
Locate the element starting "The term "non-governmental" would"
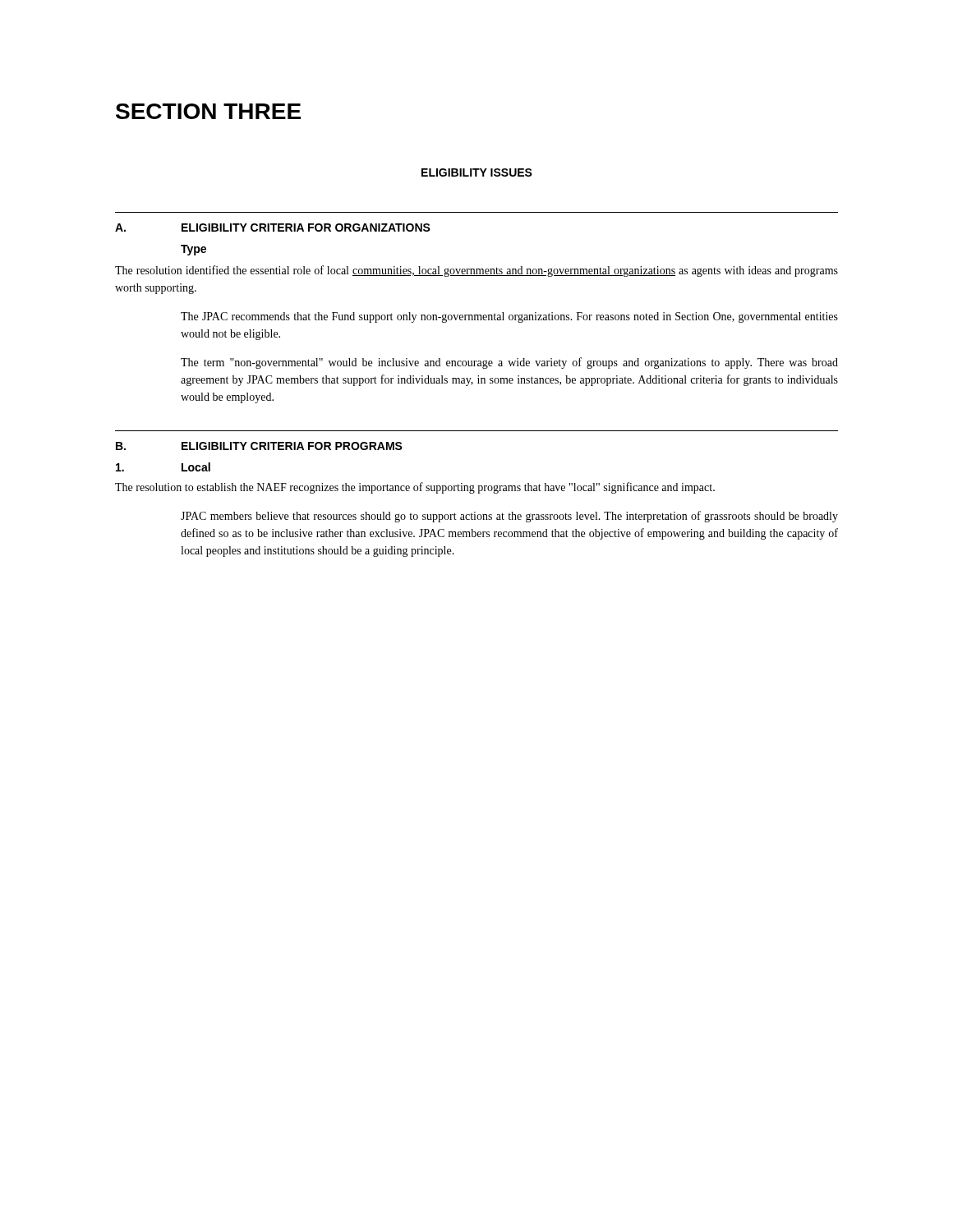tap(509, 380)
